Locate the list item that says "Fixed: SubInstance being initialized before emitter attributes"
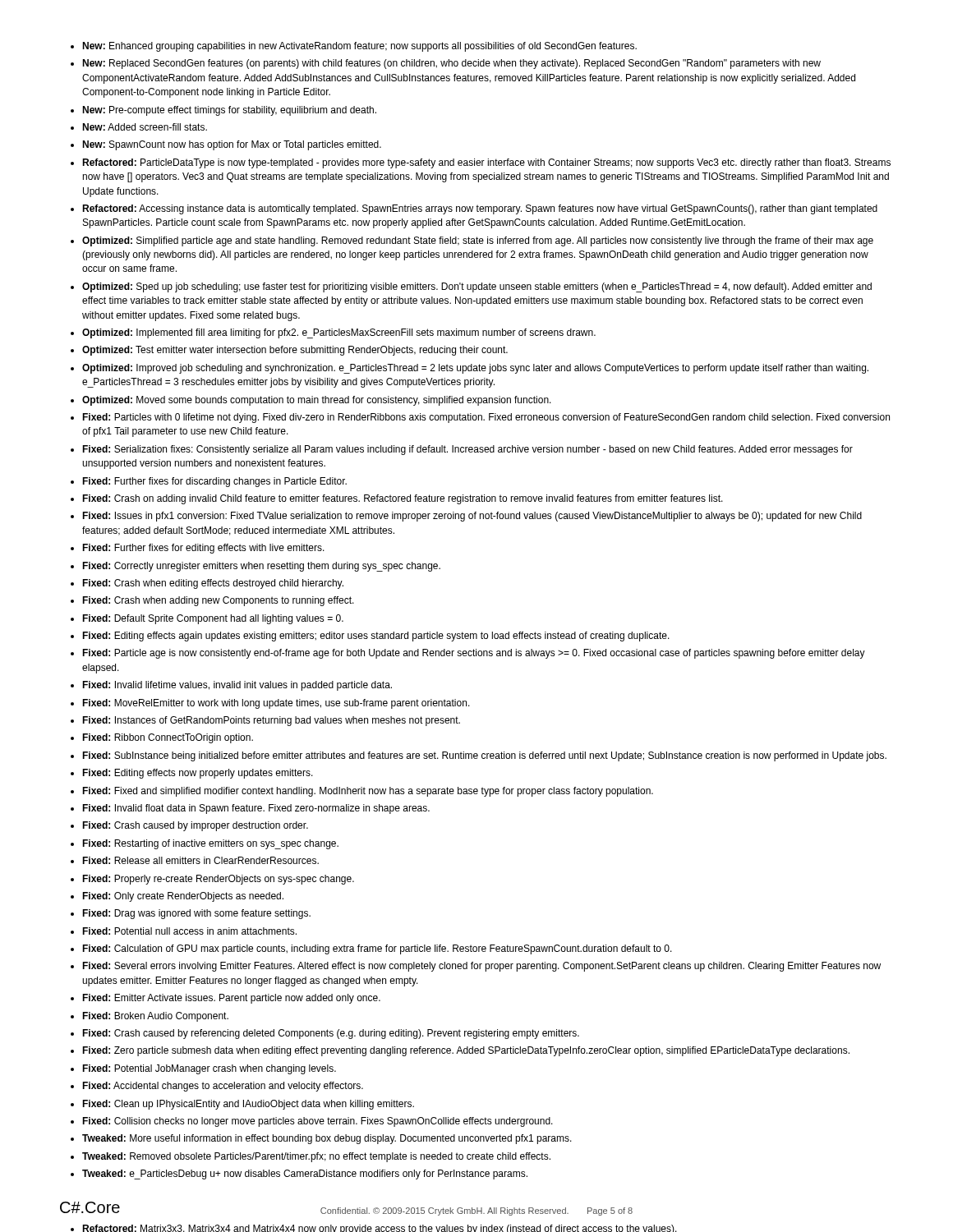The image size is (953, 1232). 485,755
